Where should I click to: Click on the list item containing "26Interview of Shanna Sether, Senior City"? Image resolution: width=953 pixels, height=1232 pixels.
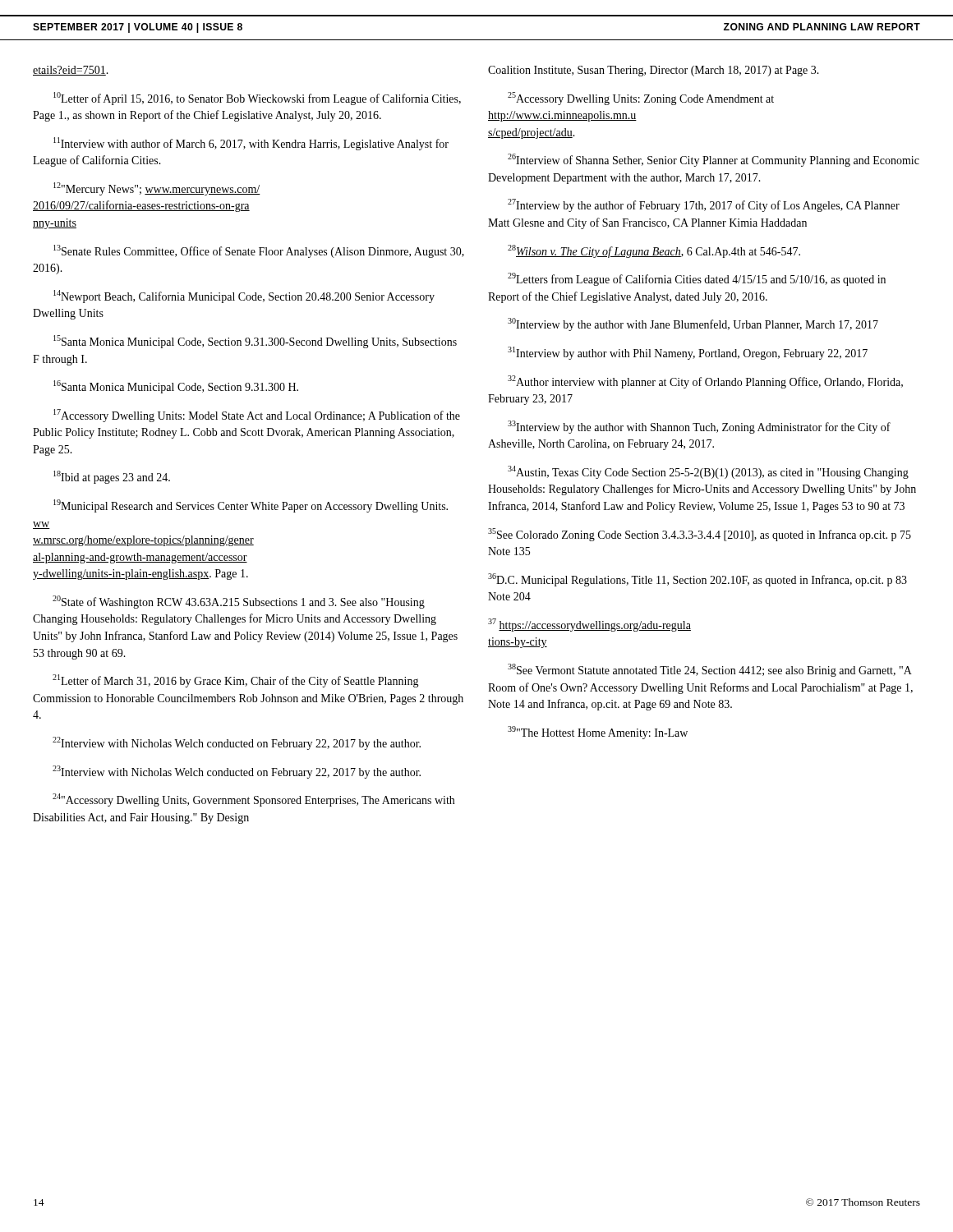coord(704,170)
